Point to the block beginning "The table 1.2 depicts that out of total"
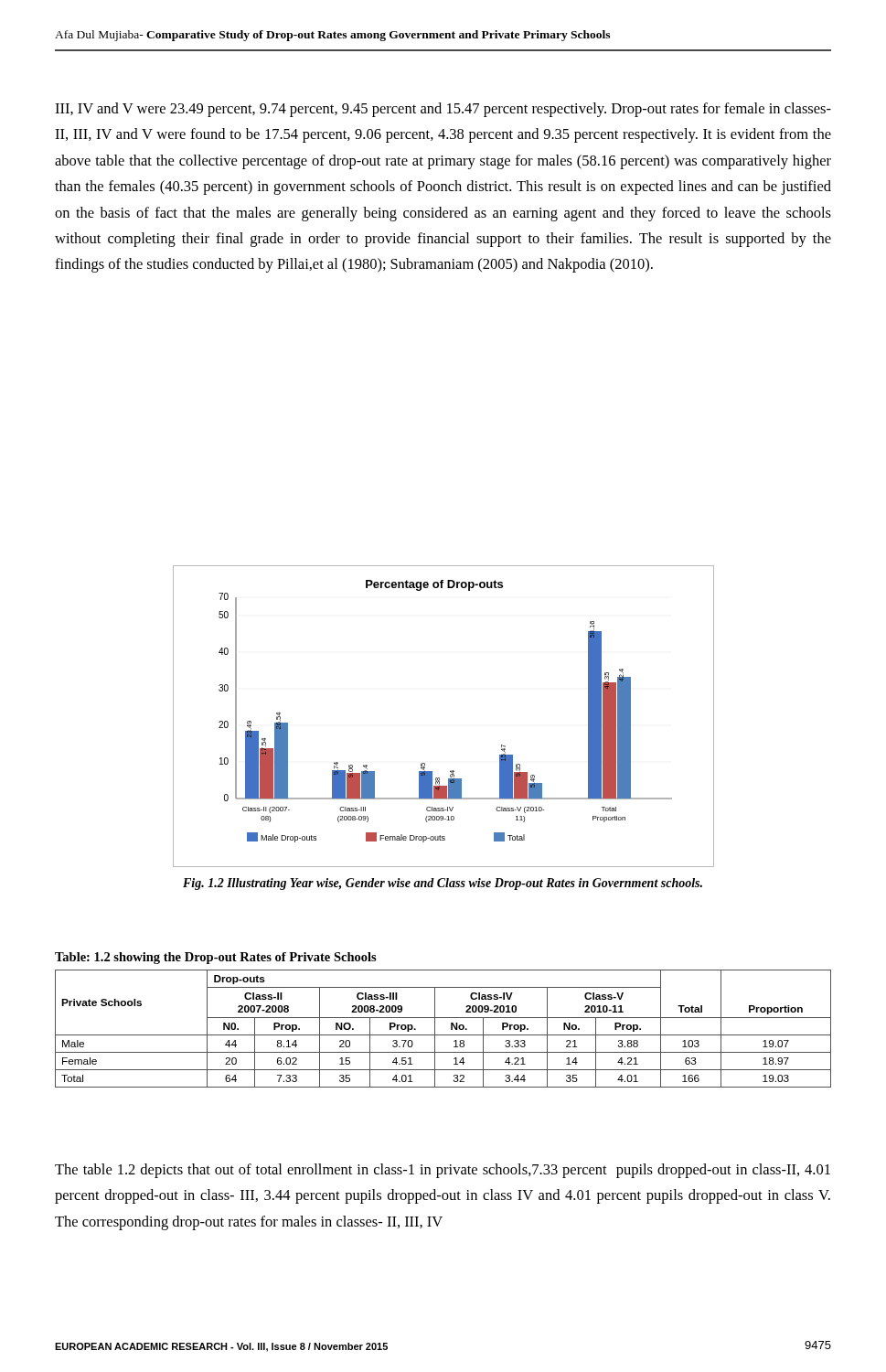 pos(443,1195)
